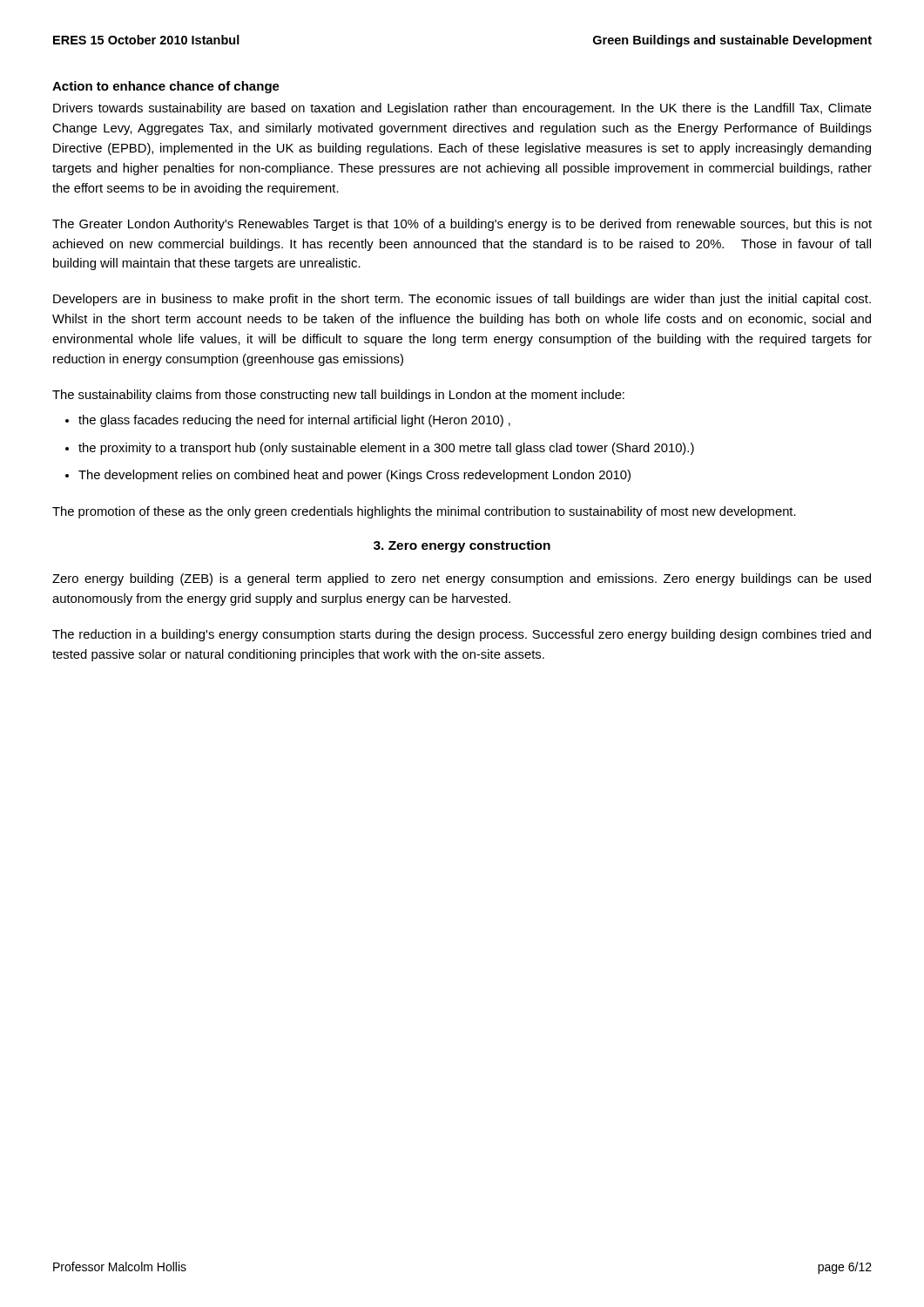Click on the section header that says "Action to enhance chance of change"
The image size is (924, 1307).
[x=166, y=86]
